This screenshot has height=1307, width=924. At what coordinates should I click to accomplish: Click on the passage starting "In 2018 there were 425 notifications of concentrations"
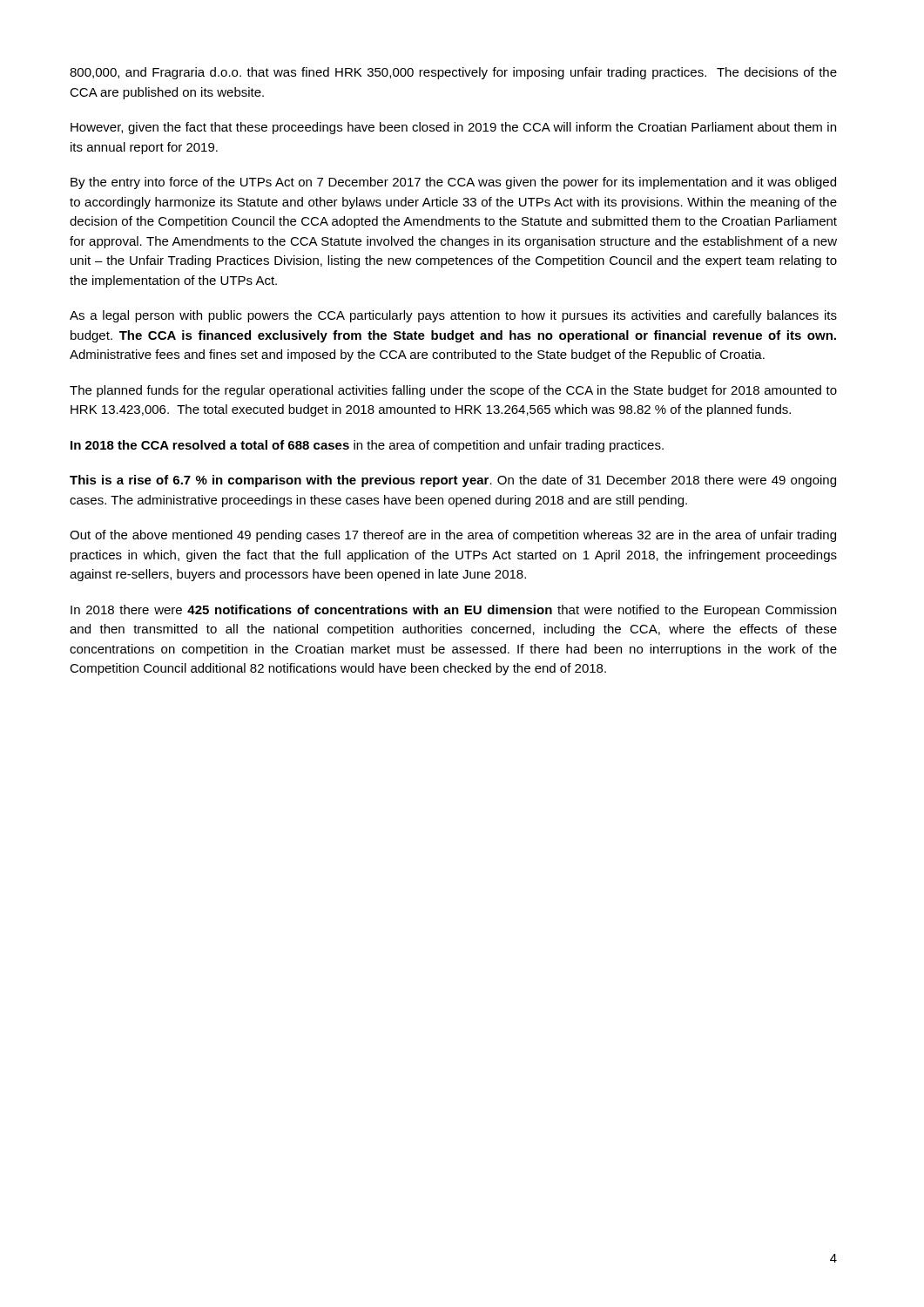(x=453, y=638)
